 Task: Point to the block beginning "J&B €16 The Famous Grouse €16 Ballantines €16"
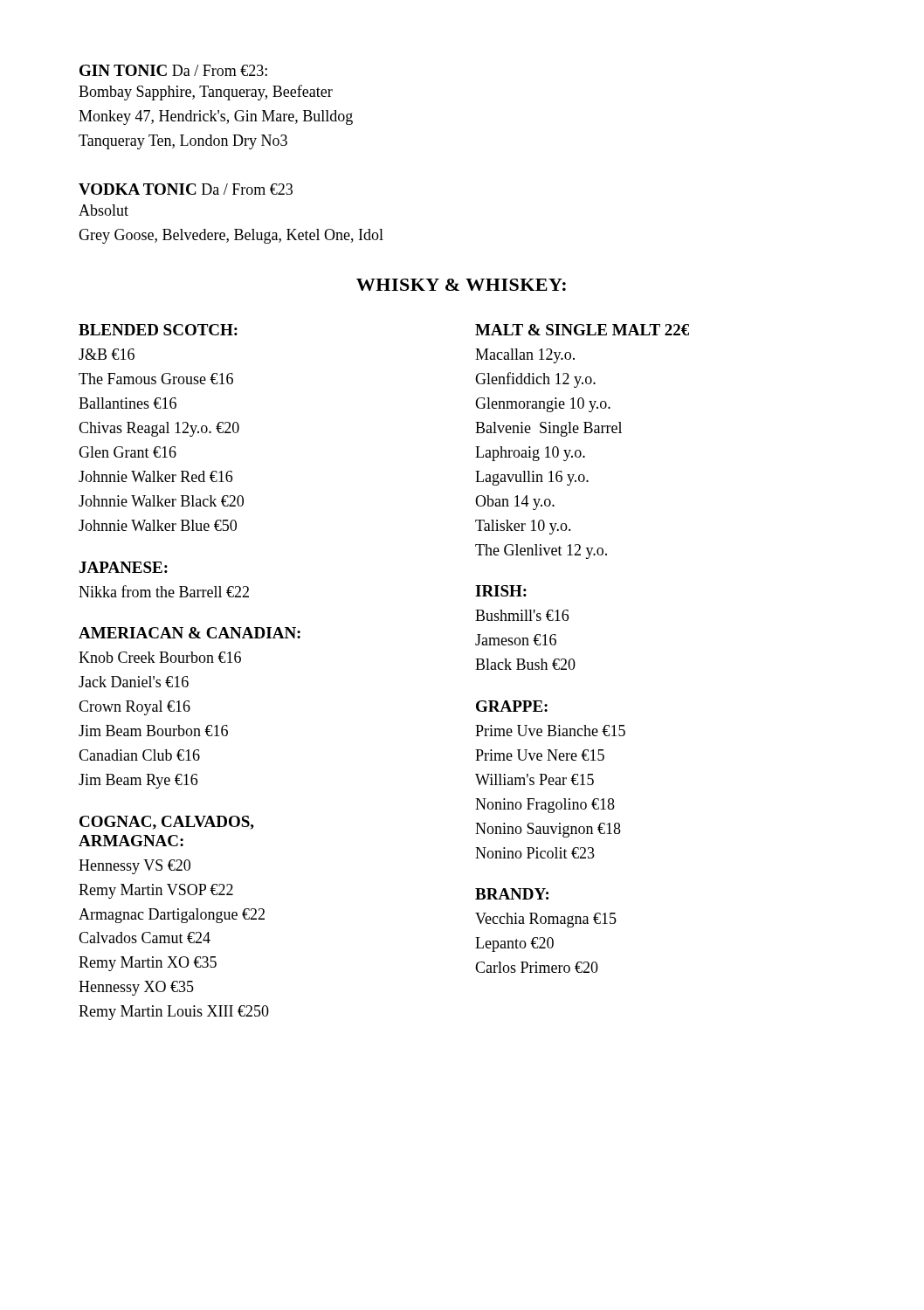pos(161,440)
